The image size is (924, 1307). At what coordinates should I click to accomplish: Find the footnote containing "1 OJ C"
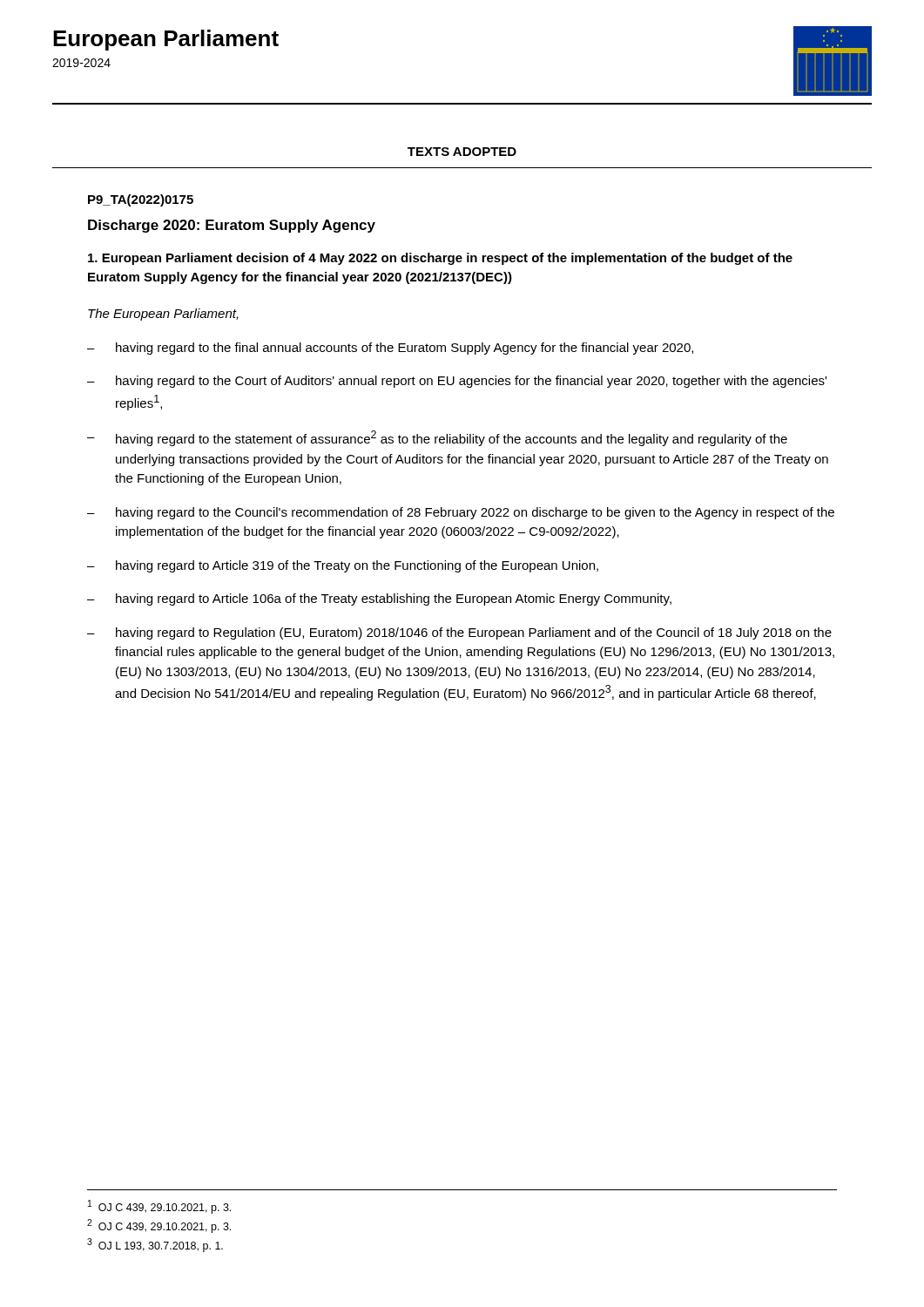tap(159, 1207)
